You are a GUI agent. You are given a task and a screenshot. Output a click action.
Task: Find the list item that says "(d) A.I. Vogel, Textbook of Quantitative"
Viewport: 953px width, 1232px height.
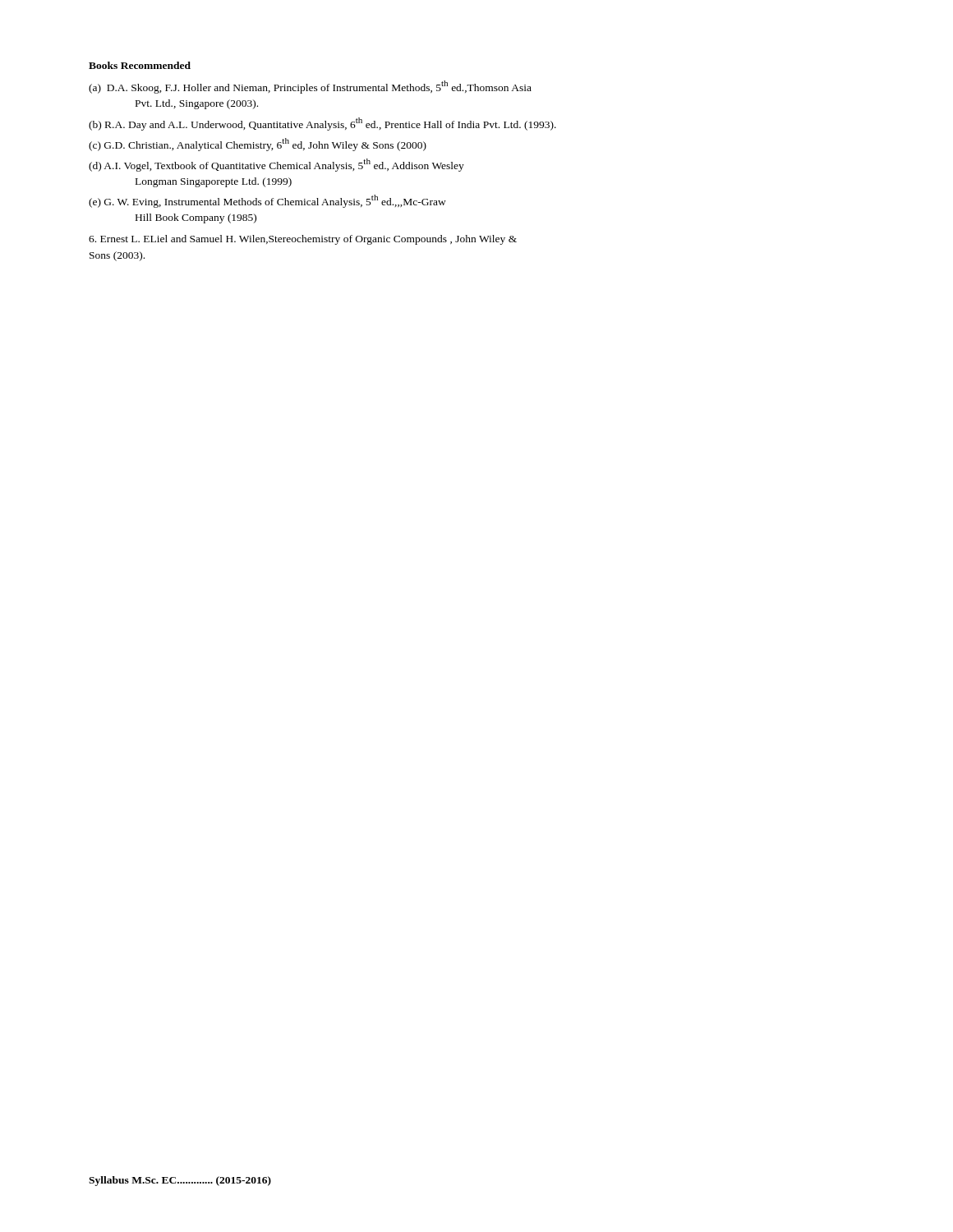(x=276, y=165)
